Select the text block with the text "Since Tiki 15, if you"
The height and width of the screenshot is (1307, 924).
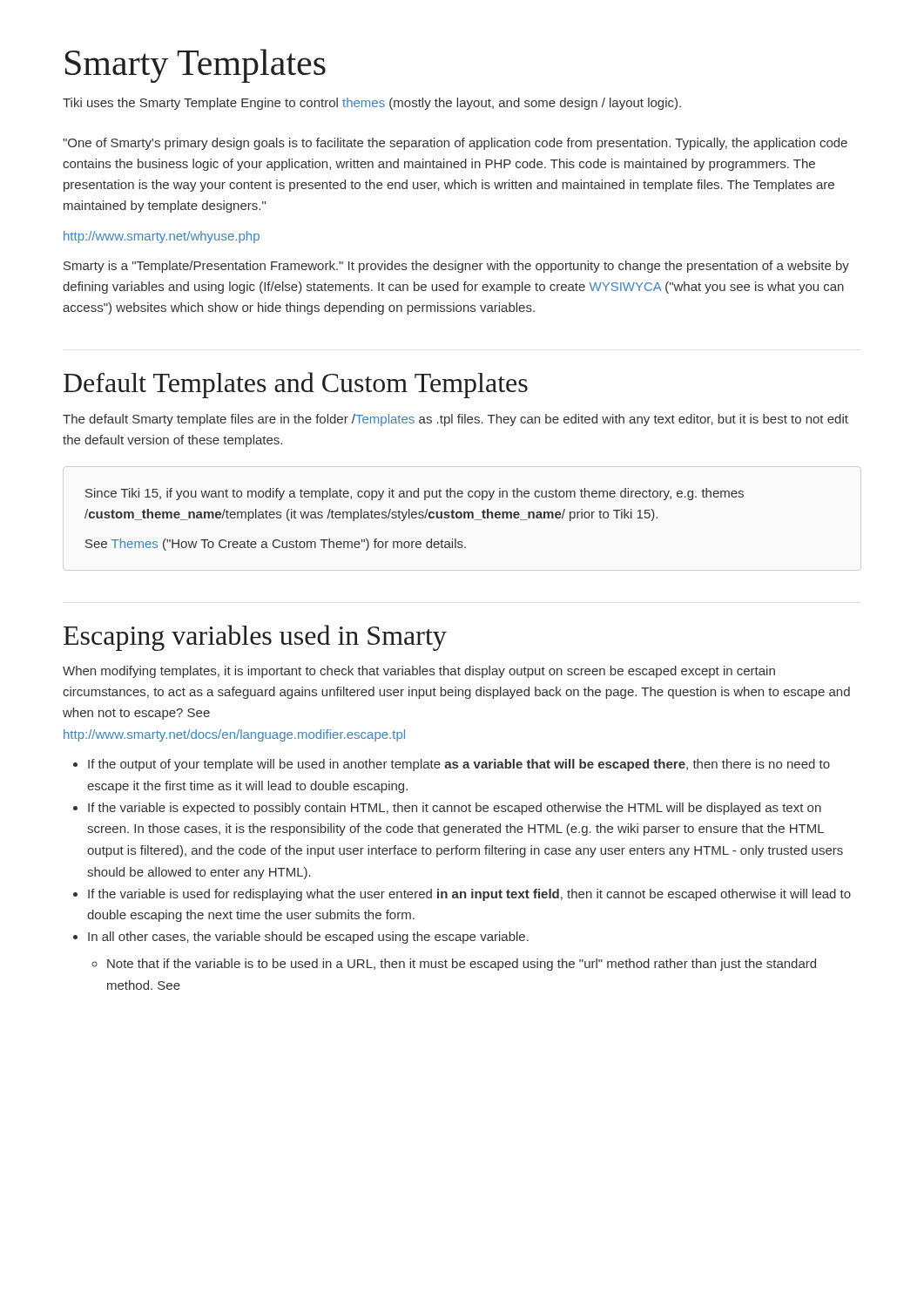[462, 518]
